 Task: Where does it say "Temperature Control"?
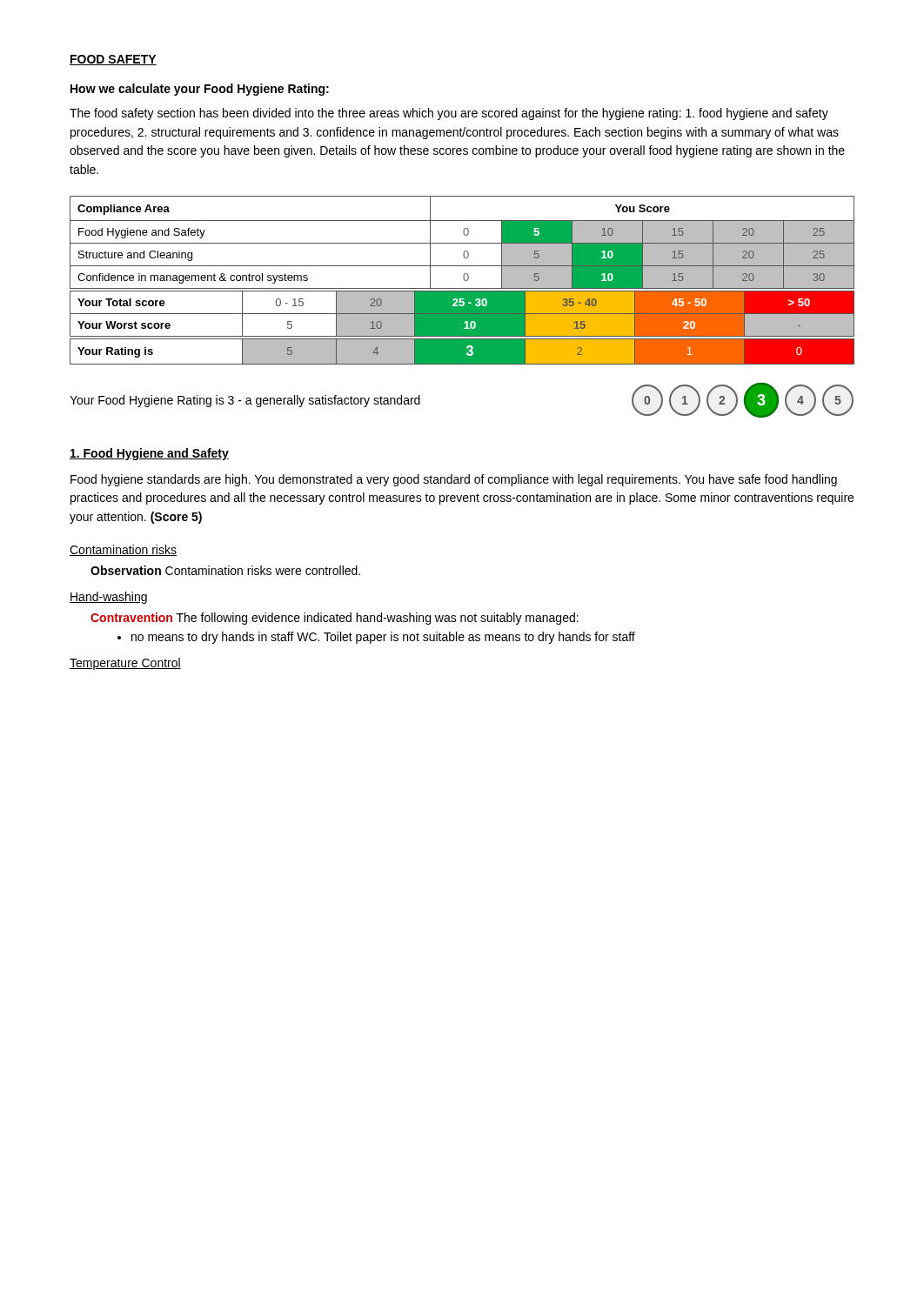pos(125,663)
